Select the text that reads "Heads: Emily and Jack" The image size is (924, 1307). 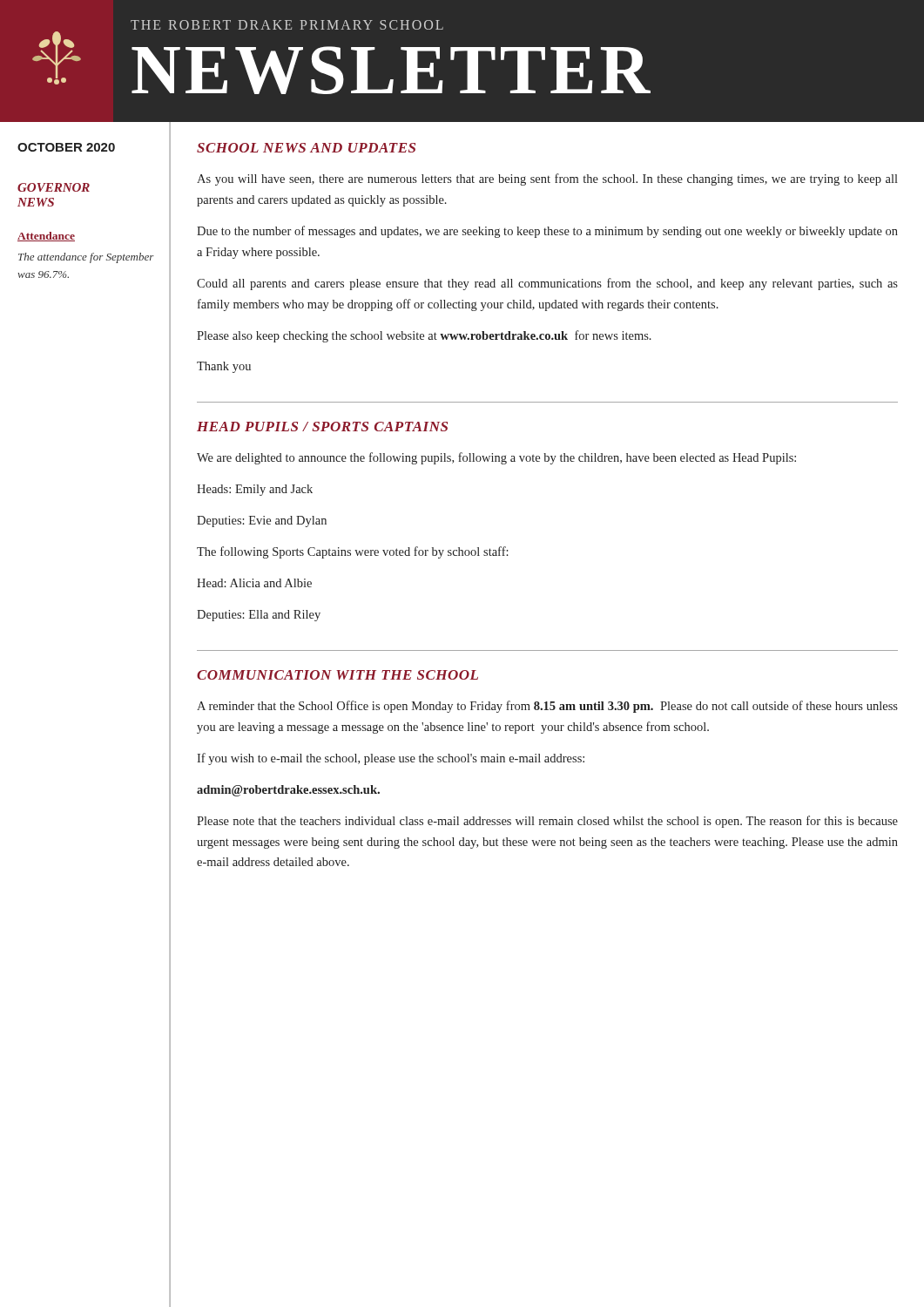255,489
